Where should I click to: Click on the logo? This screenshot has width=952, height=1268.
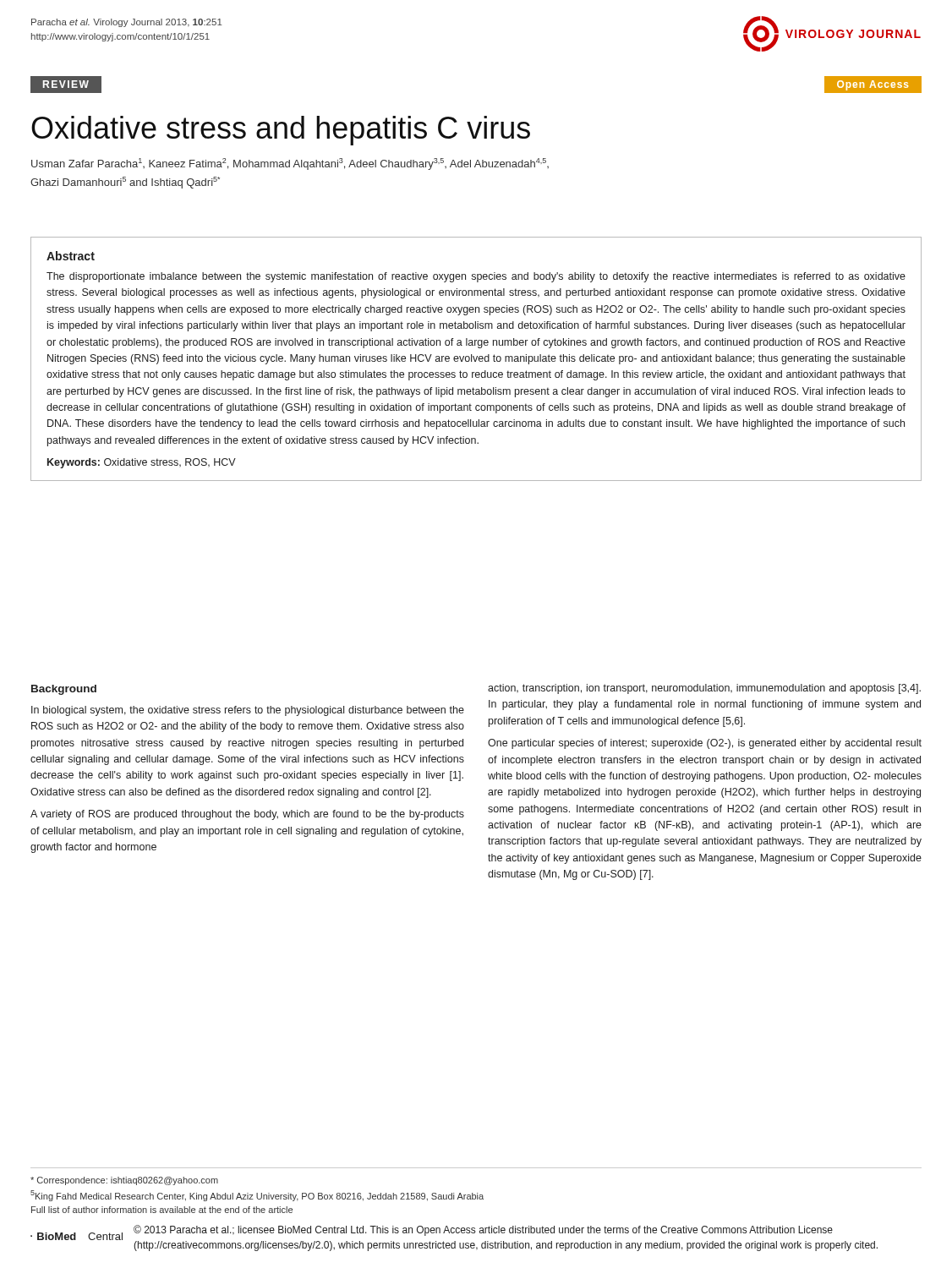[x=832, y=34]
